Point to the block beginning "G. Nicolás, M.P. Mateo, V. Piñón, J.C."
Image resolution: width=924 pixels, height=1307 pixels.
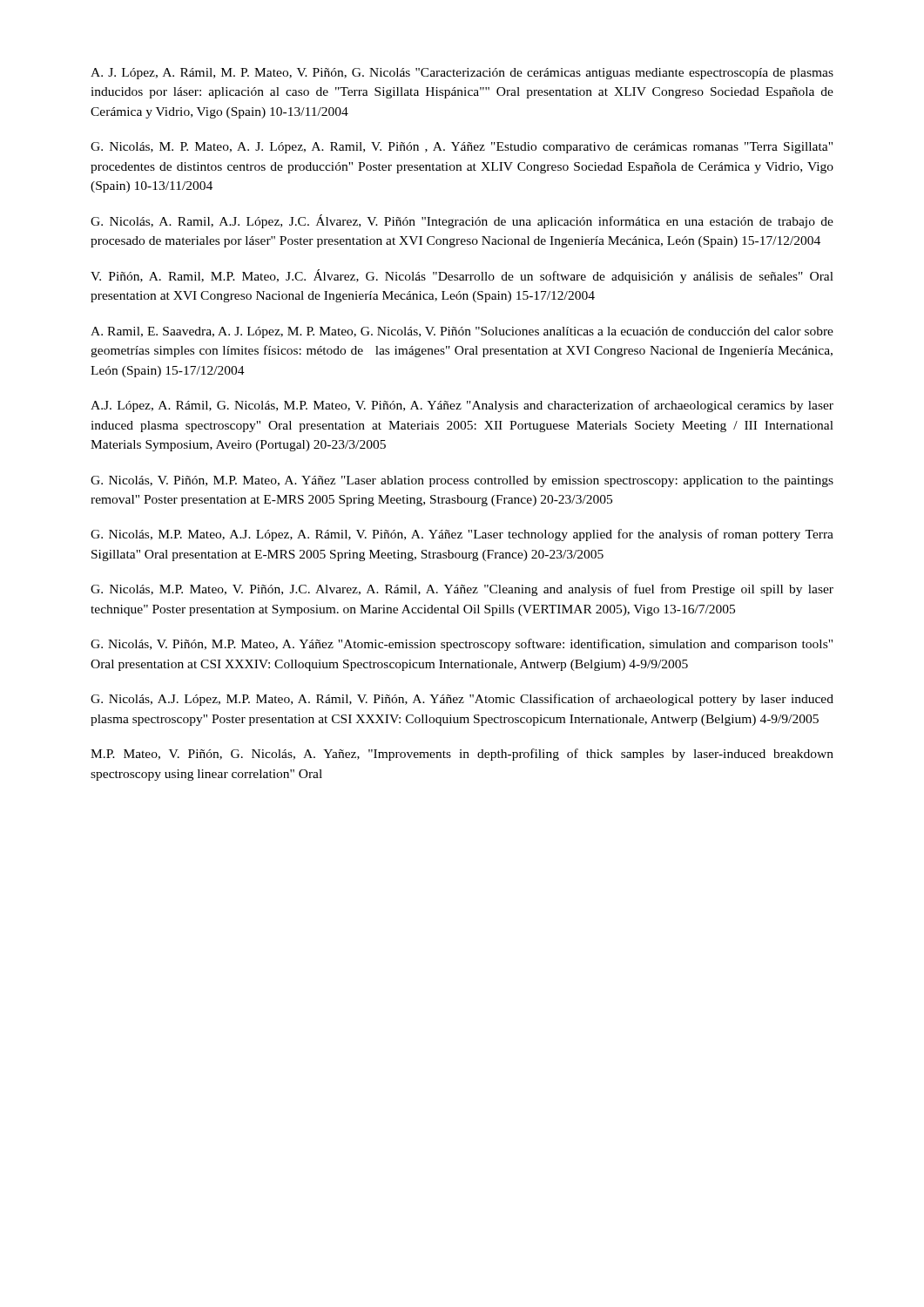pyautogui.click(x=462, y=599)
